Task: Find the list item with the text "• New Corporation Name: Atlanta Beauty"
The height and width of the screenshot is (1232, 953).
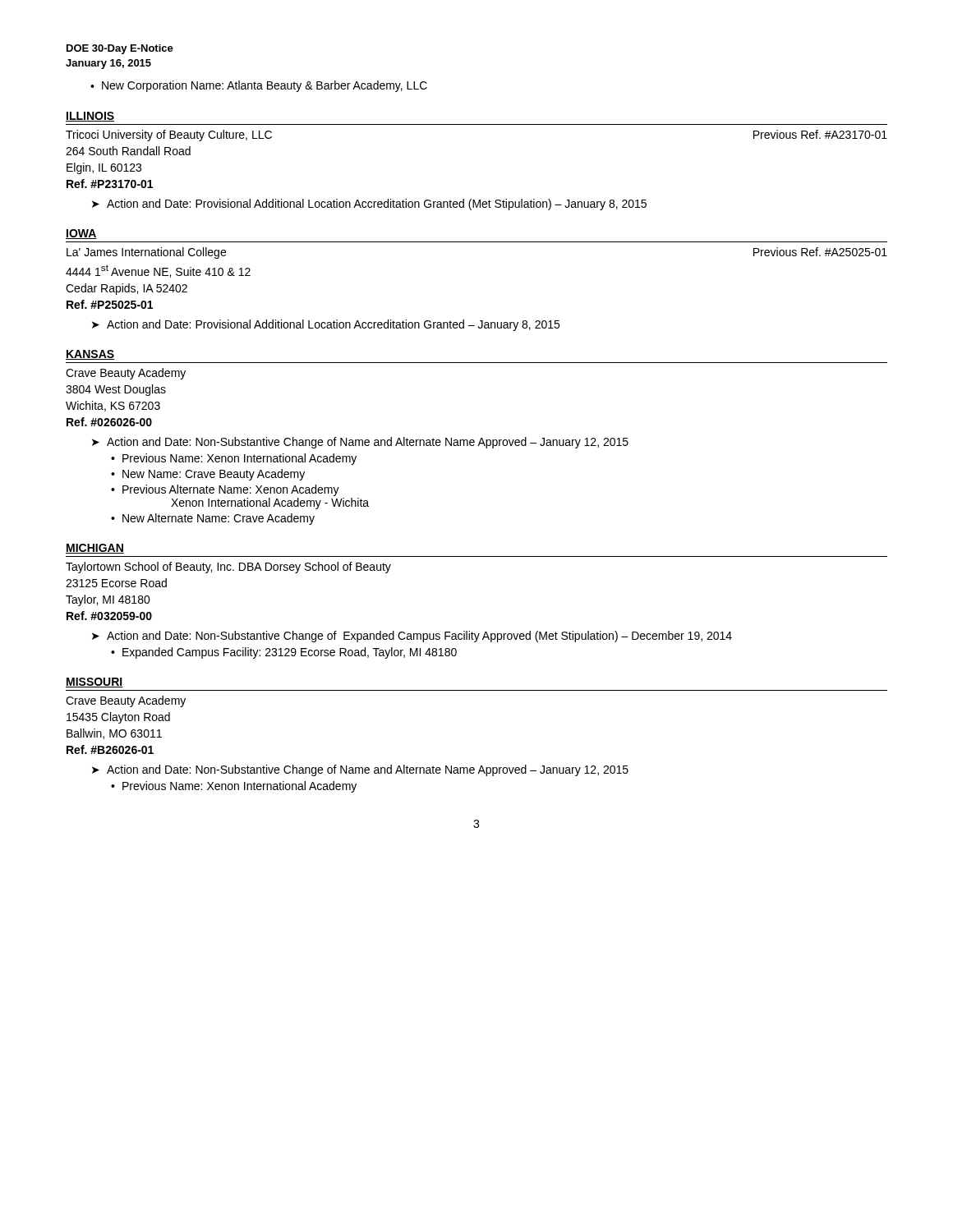Action: tap(259, 86)
